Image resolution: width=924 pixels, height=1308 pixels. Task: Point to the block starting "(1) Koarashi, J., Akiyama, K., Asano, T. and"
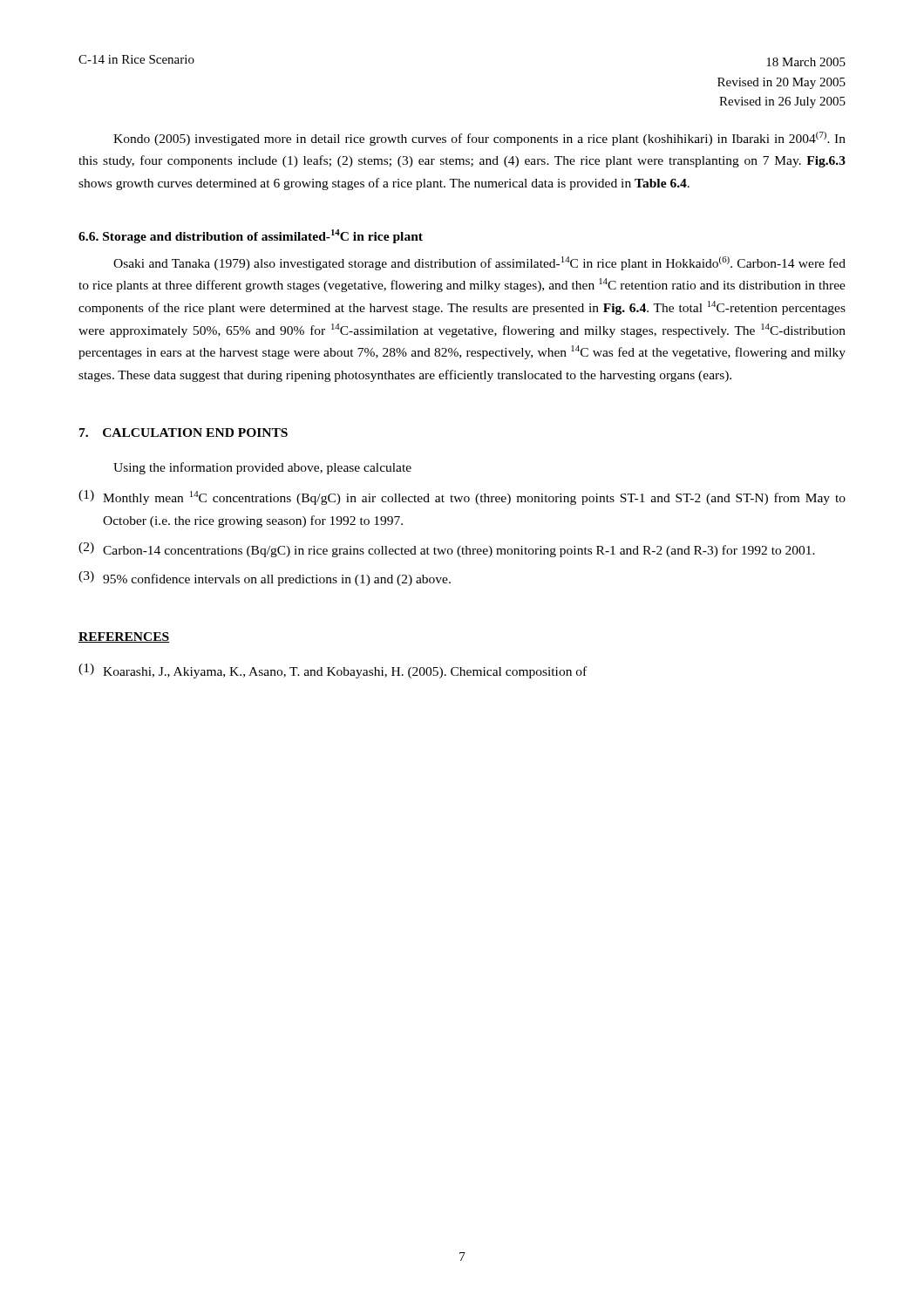click(462, 671)
